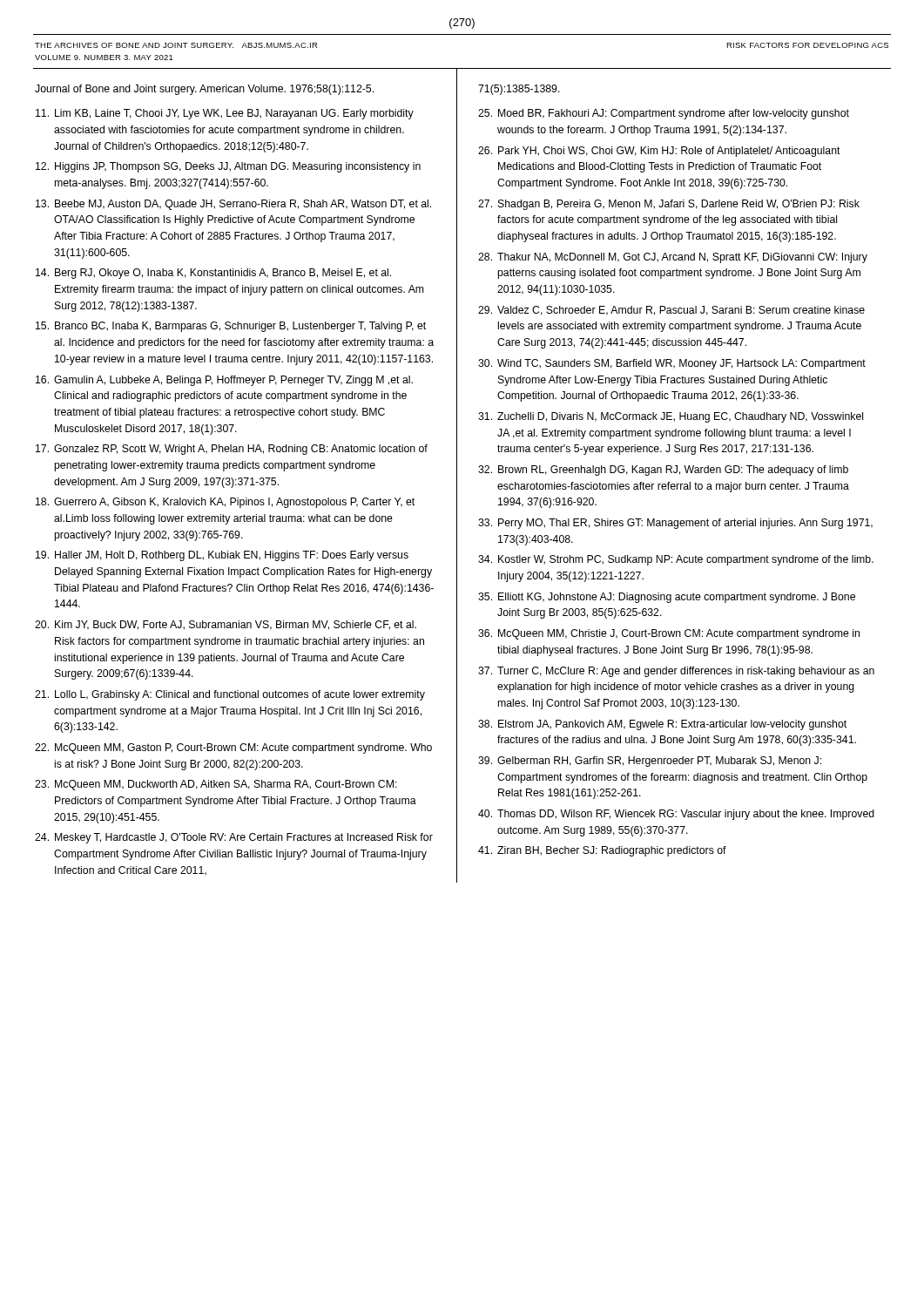Select the list item with the text "23. McQueen MM, Duckworth AD, Aitken SA,"
Image resolution: width=924 pixels, height=1307 pixels.
[x=235, y=801]
